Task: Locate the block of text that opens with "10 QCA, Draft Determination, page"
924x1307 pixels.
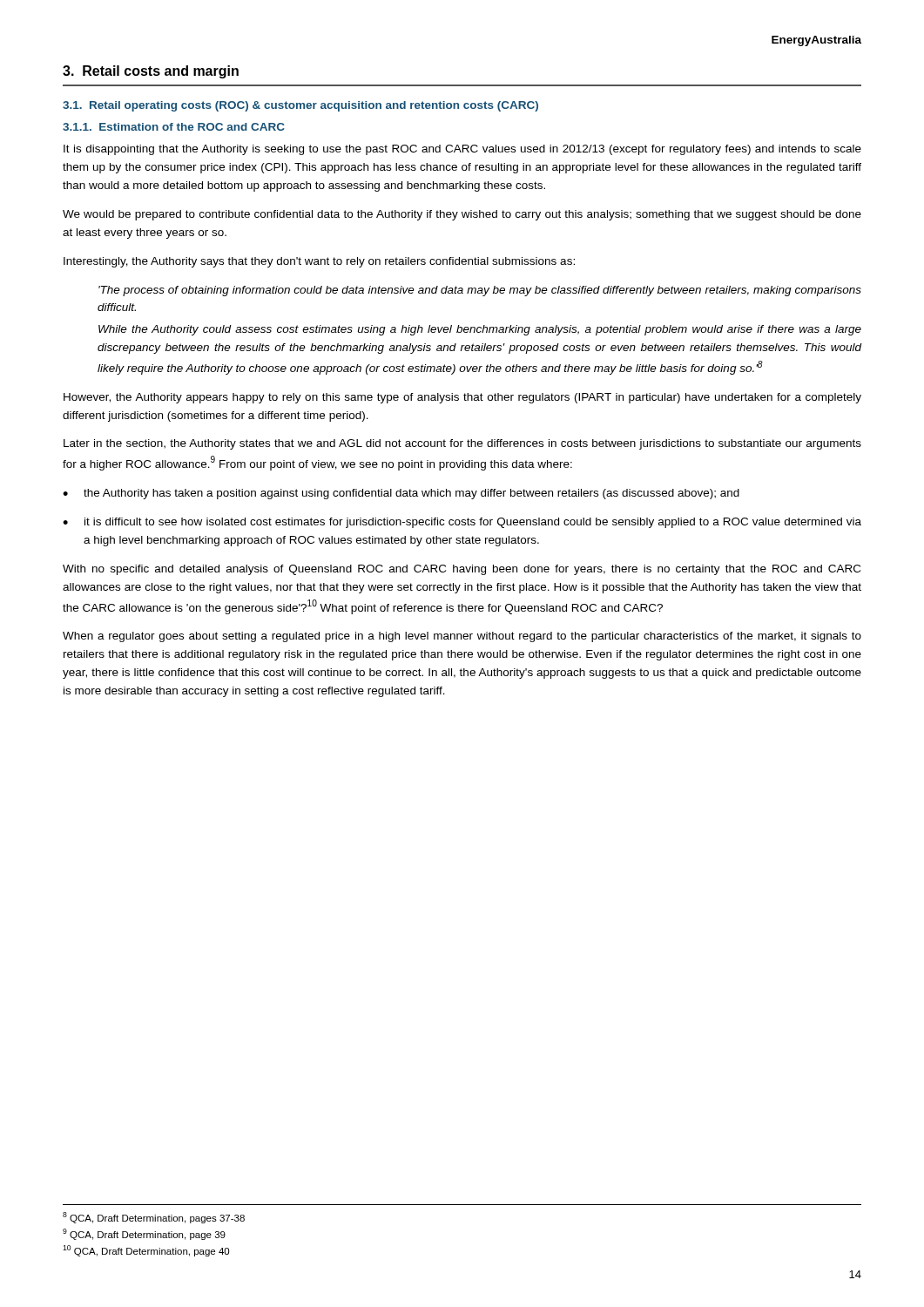Action: click(x=146, y=1251)
